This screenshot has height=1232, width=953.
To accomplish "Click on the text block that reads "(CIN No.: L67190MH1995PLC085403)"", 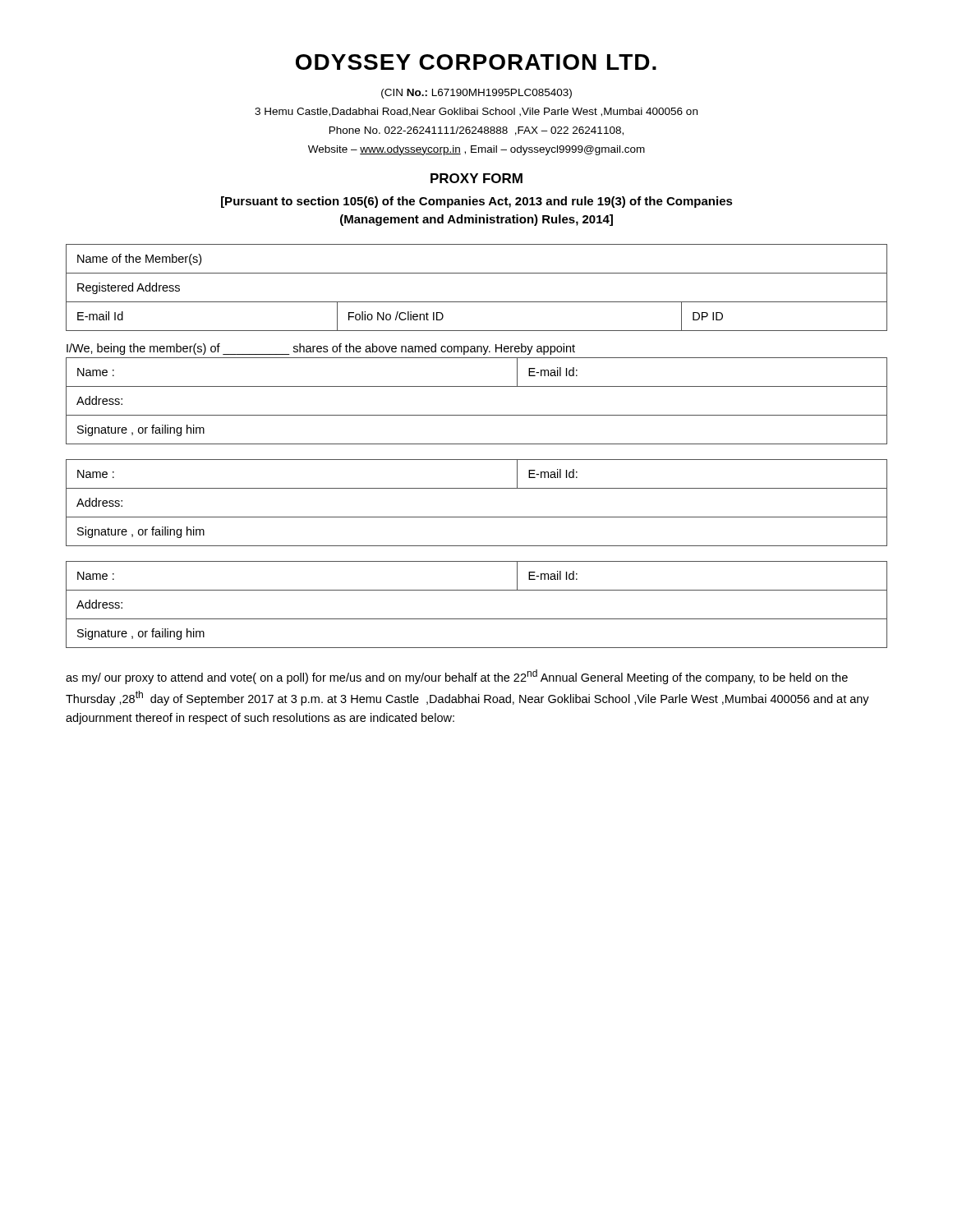I will point(476,121).
